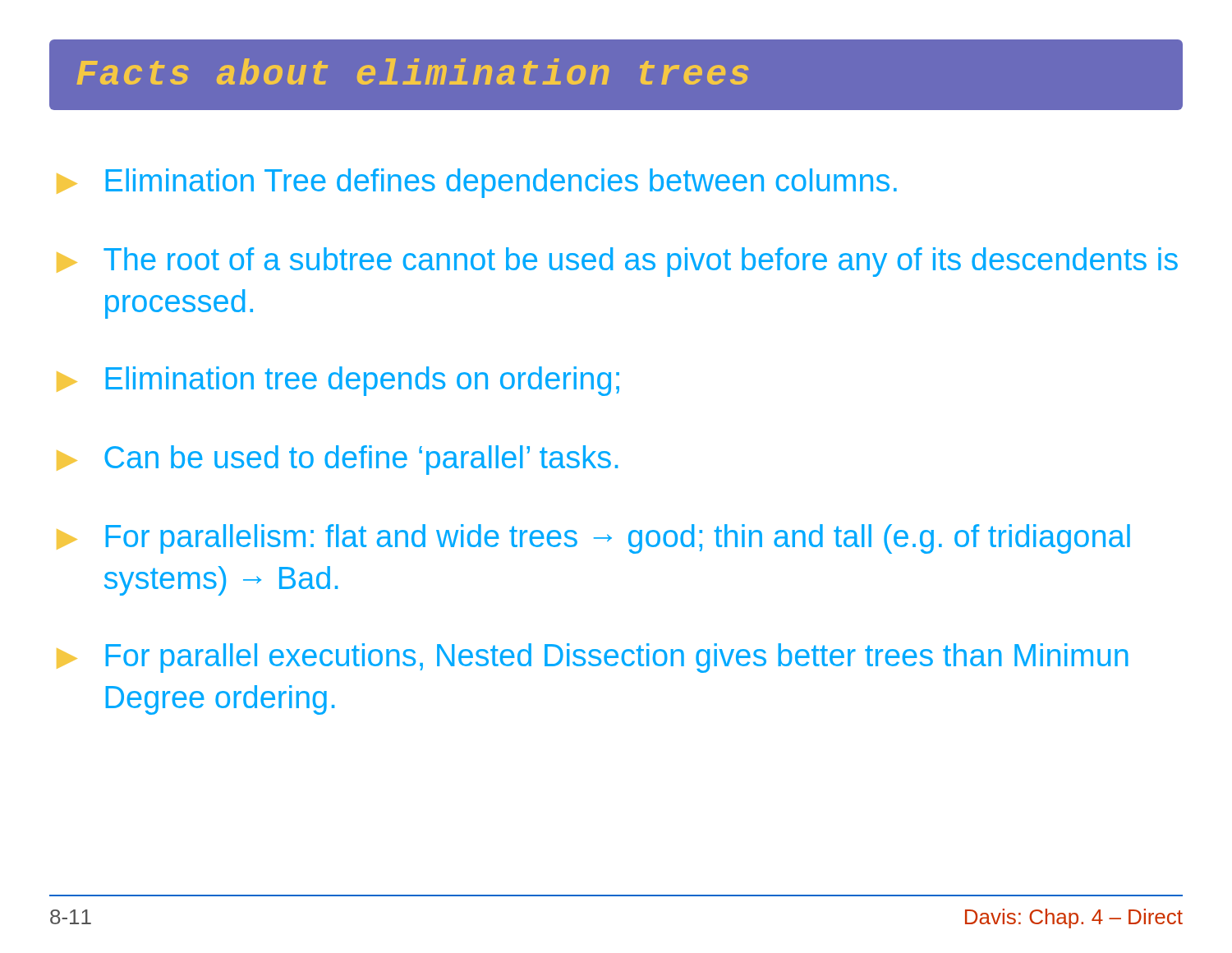
Task: Select the list item containing "► Elimination Tree defines dependencies"
Action: [x=474, y=182]
